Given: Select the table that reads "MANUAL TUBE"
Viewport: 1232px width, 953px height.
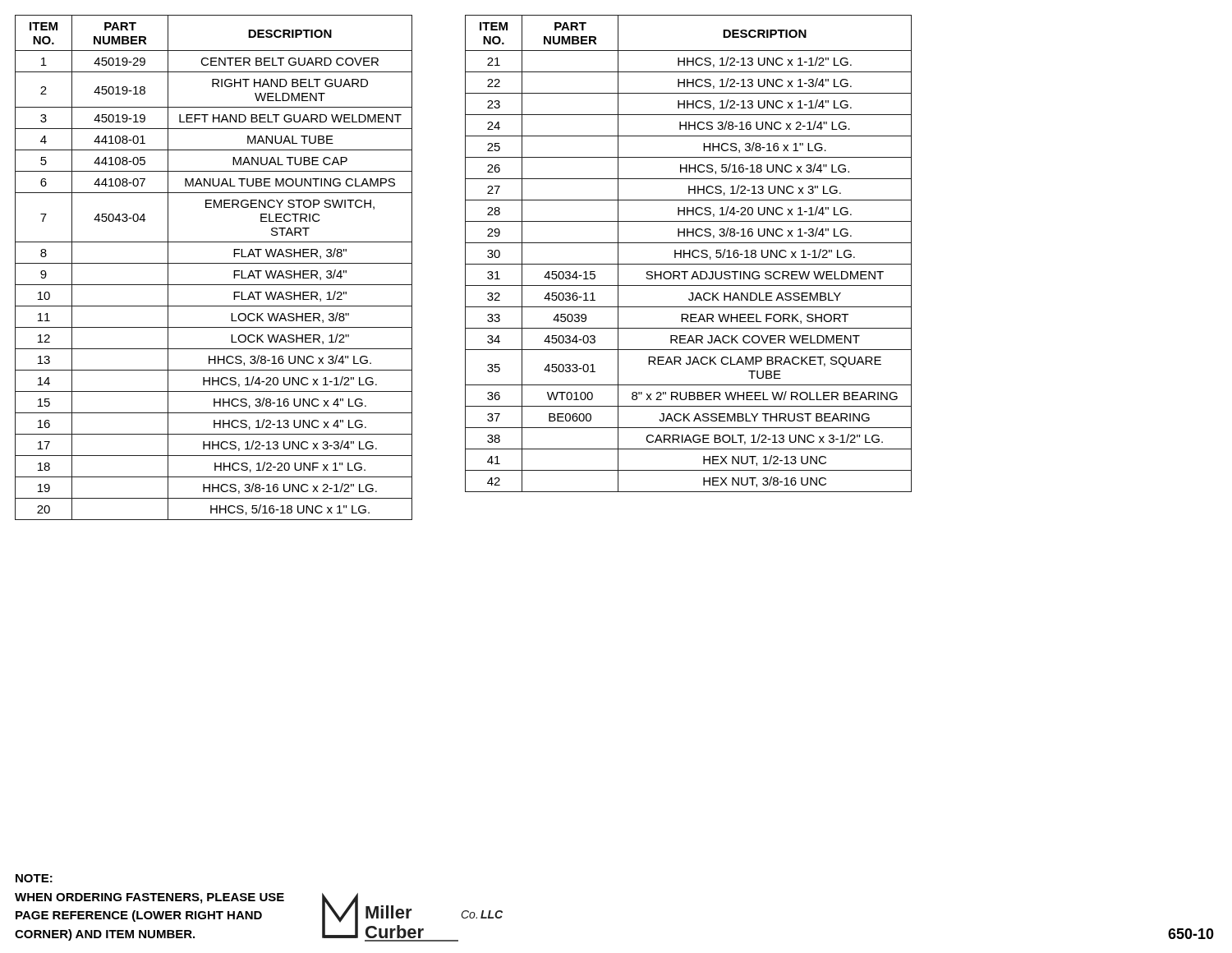Looking at the screenshot, I should [x=214, y=267].
